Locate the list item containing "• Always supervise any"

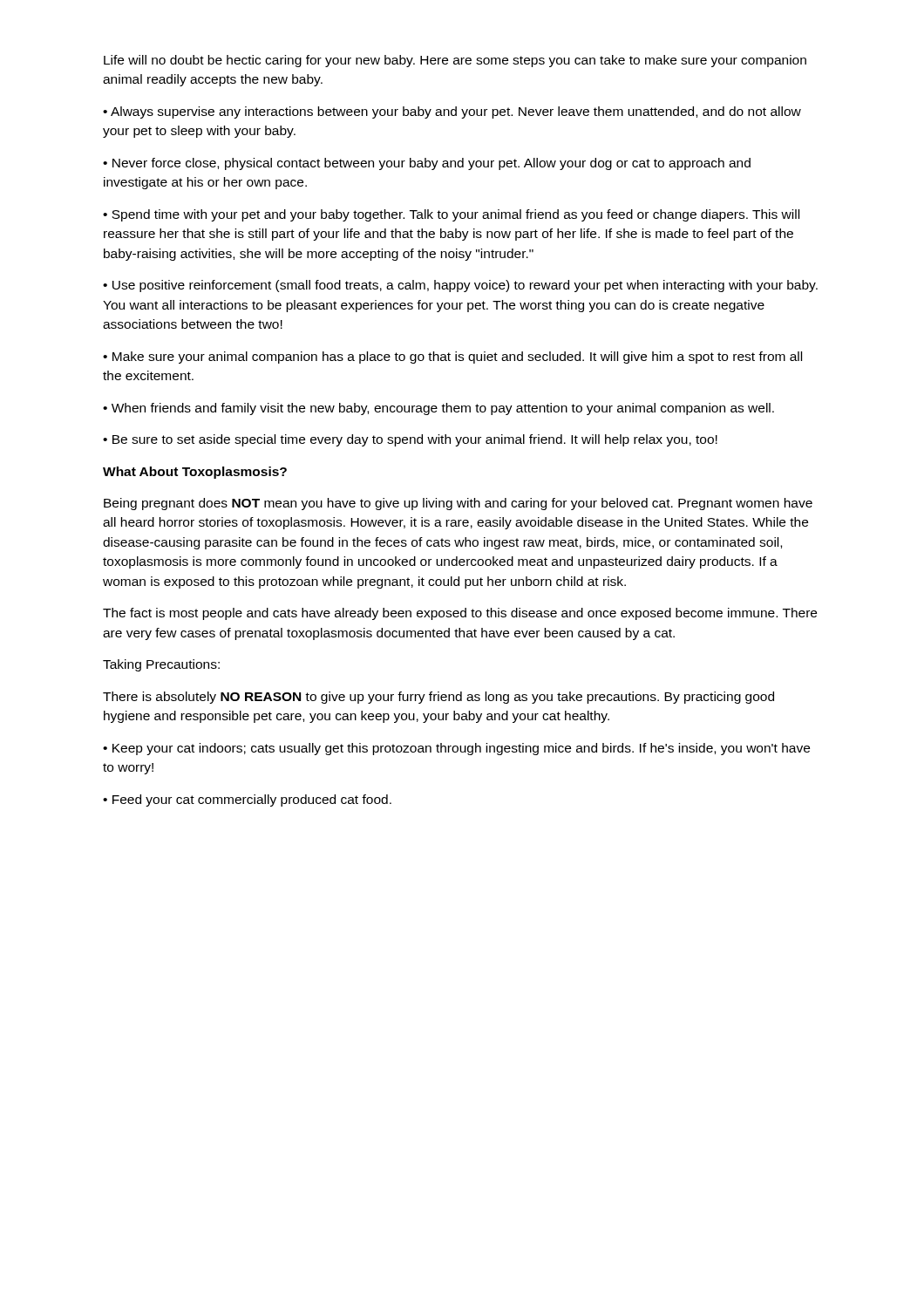(x=452, y=121)
